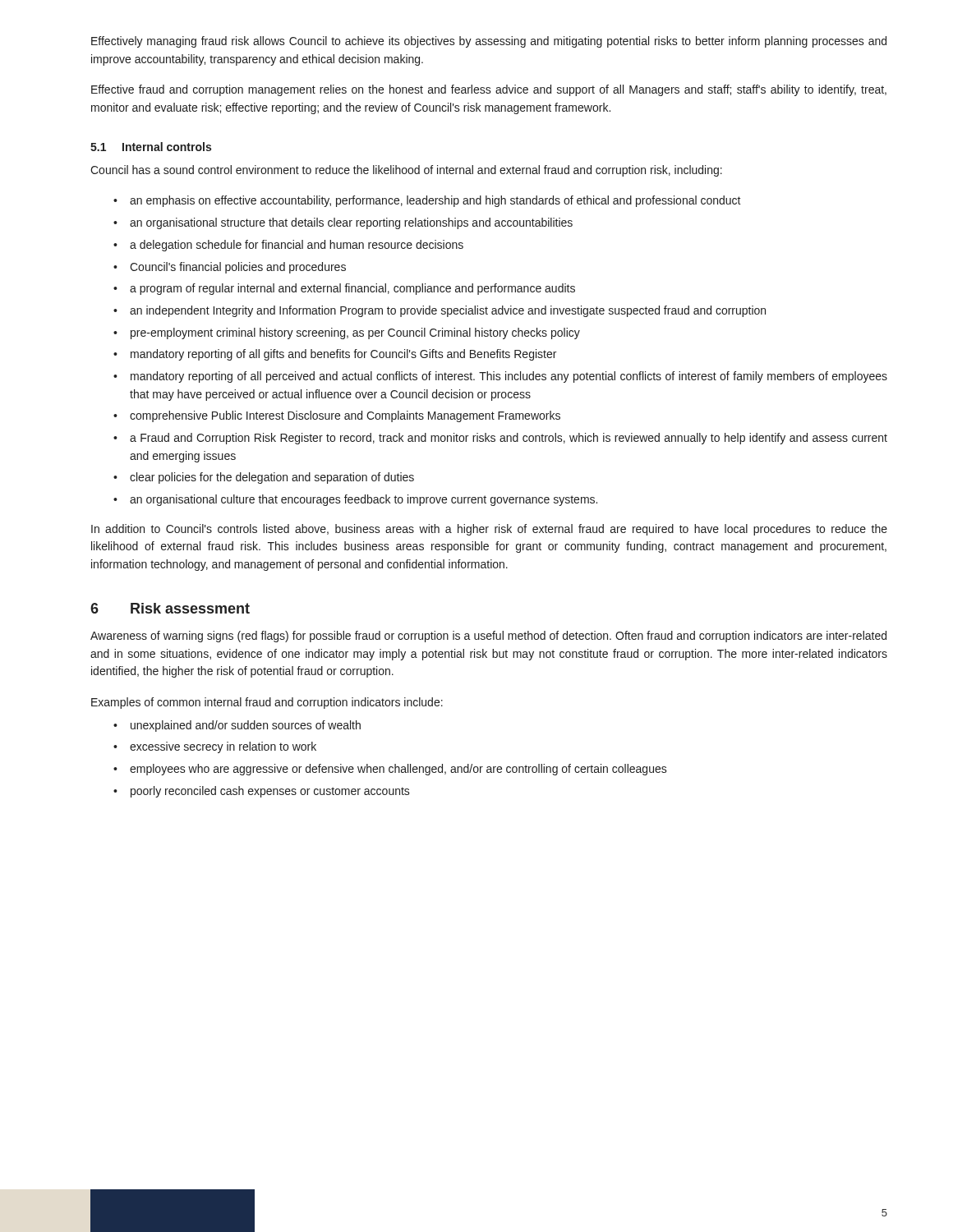This screenshot has height=1232, width=953.
Task: Select the block starting "Effectively managing fraud risk allows Council to achieve"
Action: [489, 50]
